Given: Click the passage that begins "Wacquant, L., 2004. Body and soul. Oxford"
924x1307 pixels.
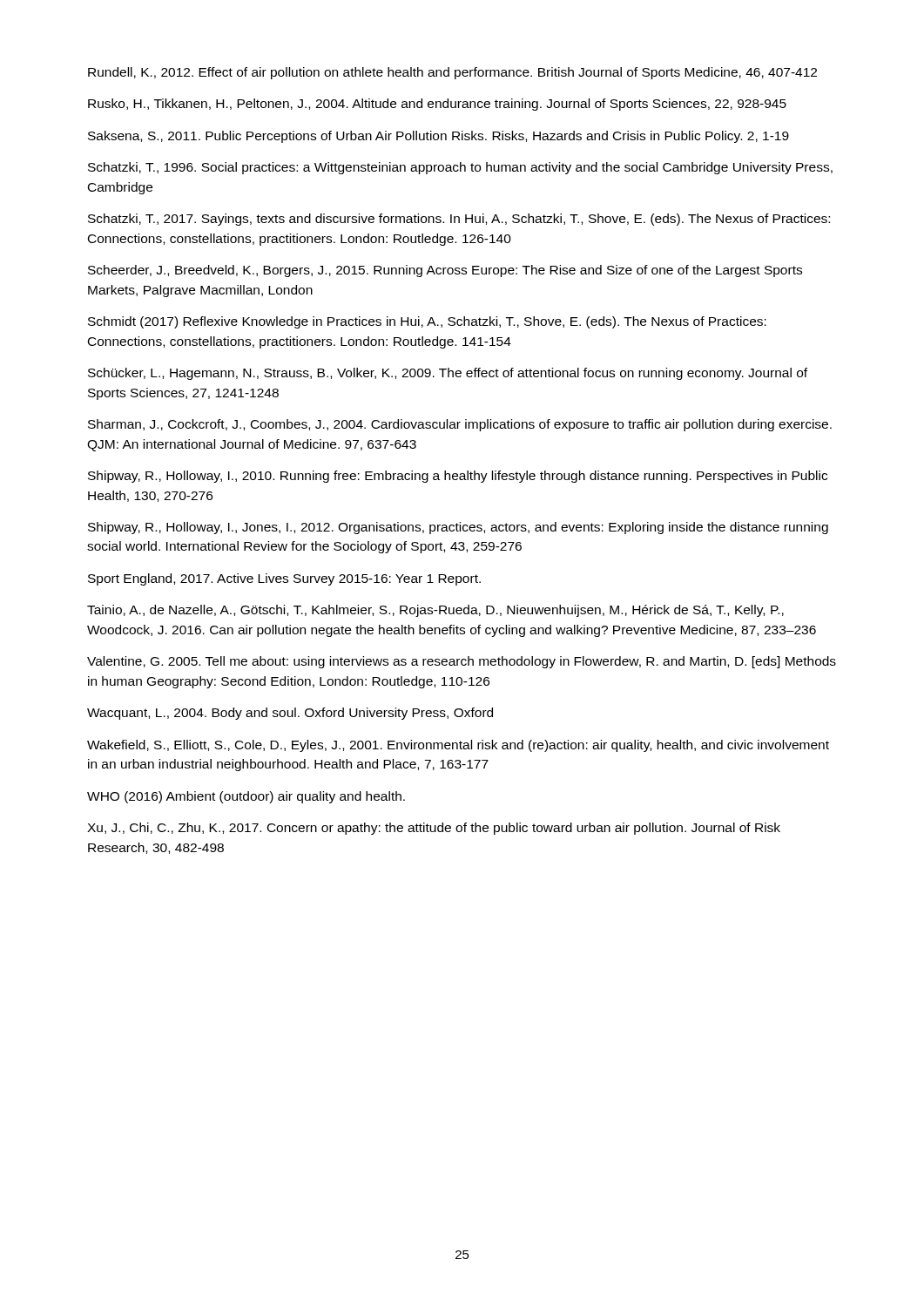Looking at the screenshot, I should pos(291,713).
